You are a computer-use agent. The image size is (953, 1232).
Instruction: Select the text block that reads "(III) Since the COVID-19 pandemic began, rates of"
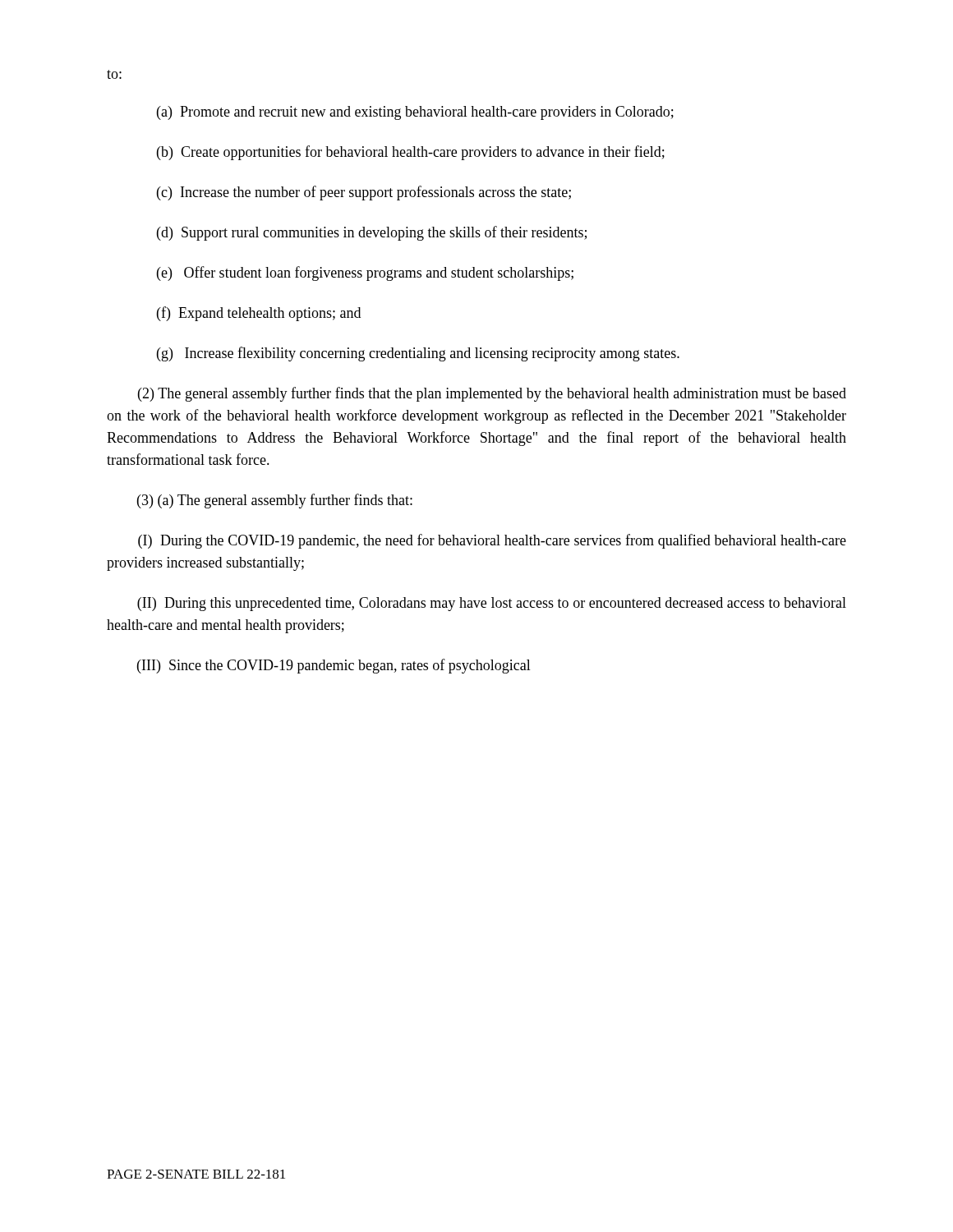coord(319,665)
